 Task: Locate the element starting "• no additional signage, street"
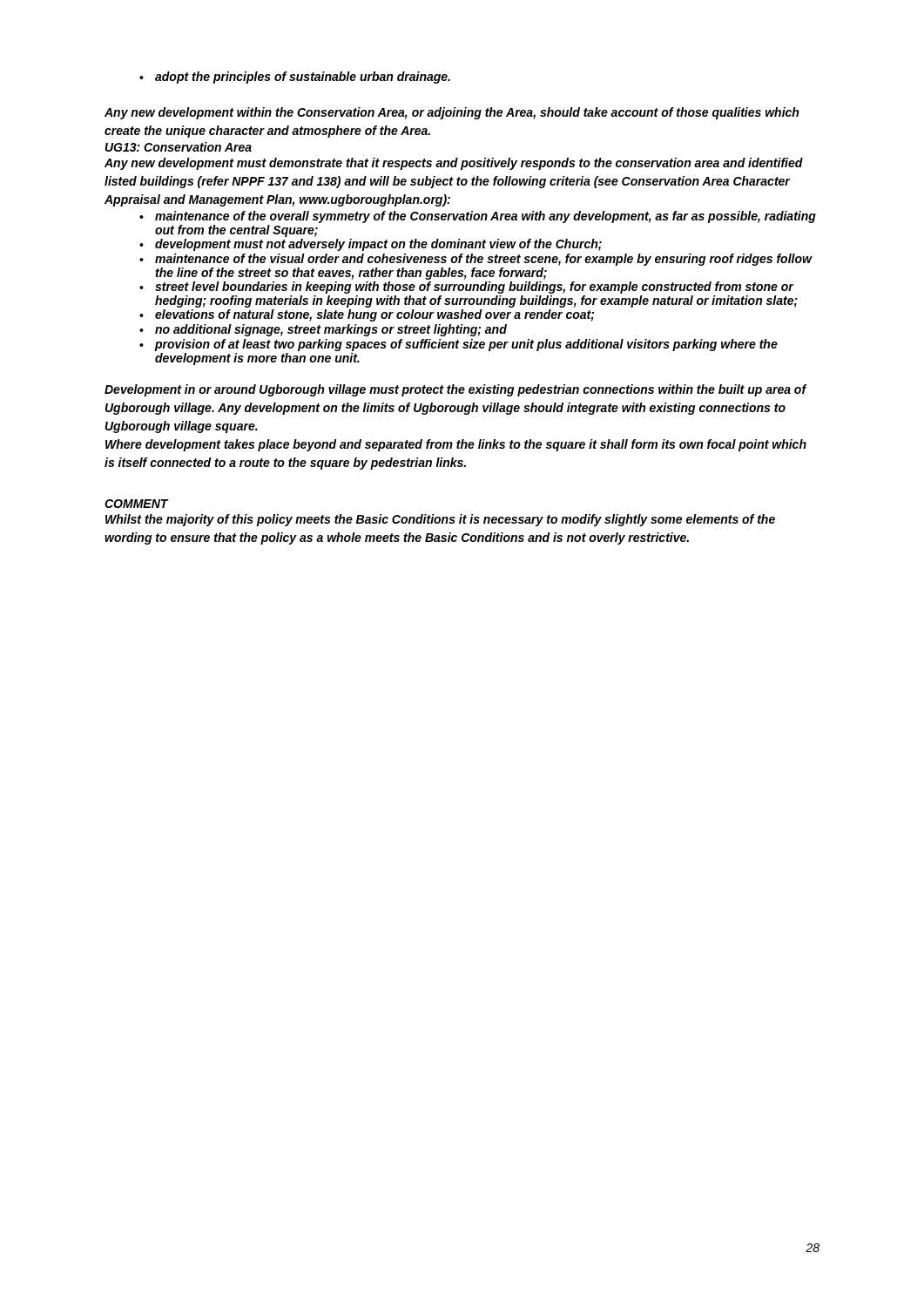coord(479,330)
